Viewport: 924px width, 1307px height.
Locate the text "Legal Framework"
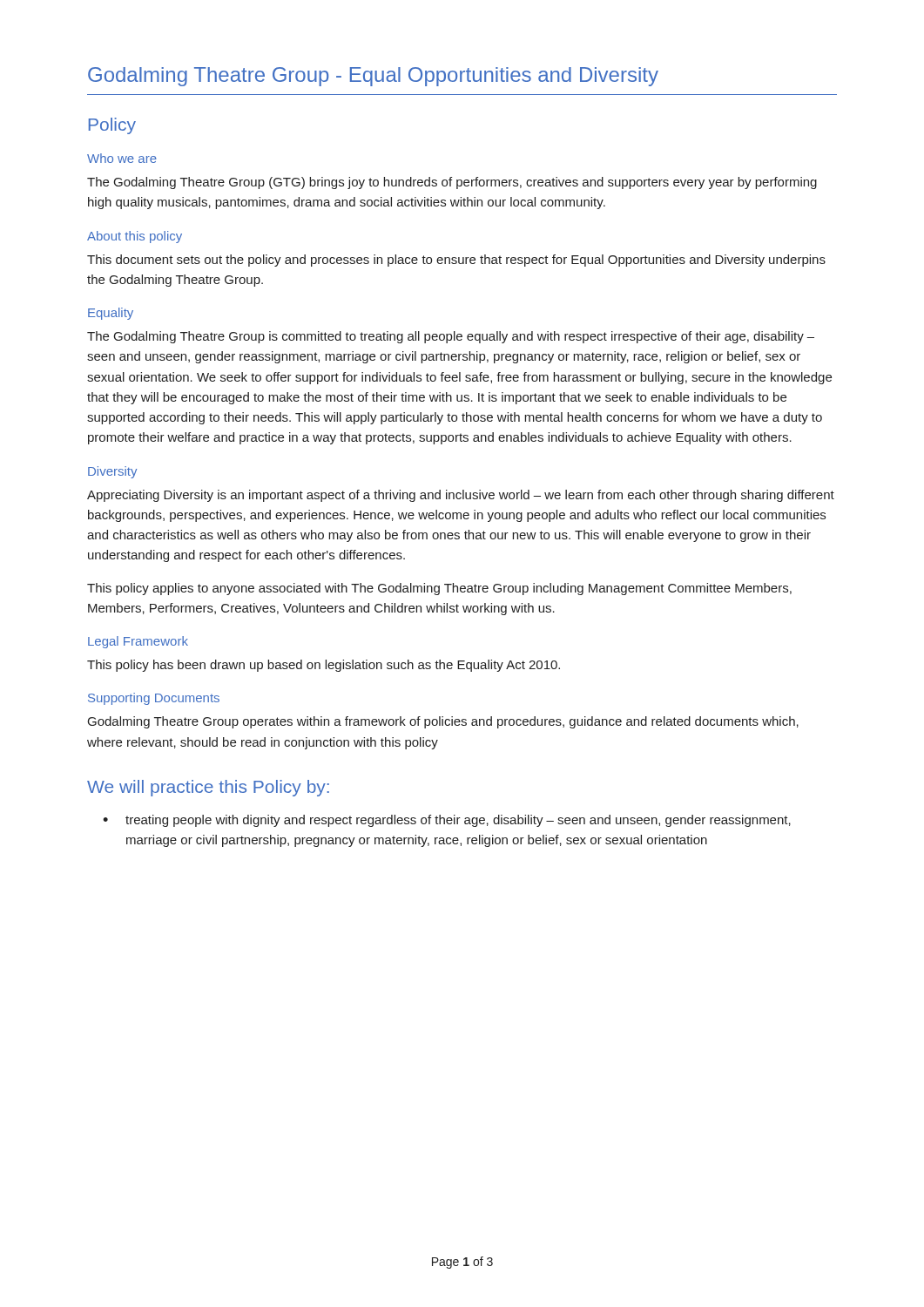138,642
